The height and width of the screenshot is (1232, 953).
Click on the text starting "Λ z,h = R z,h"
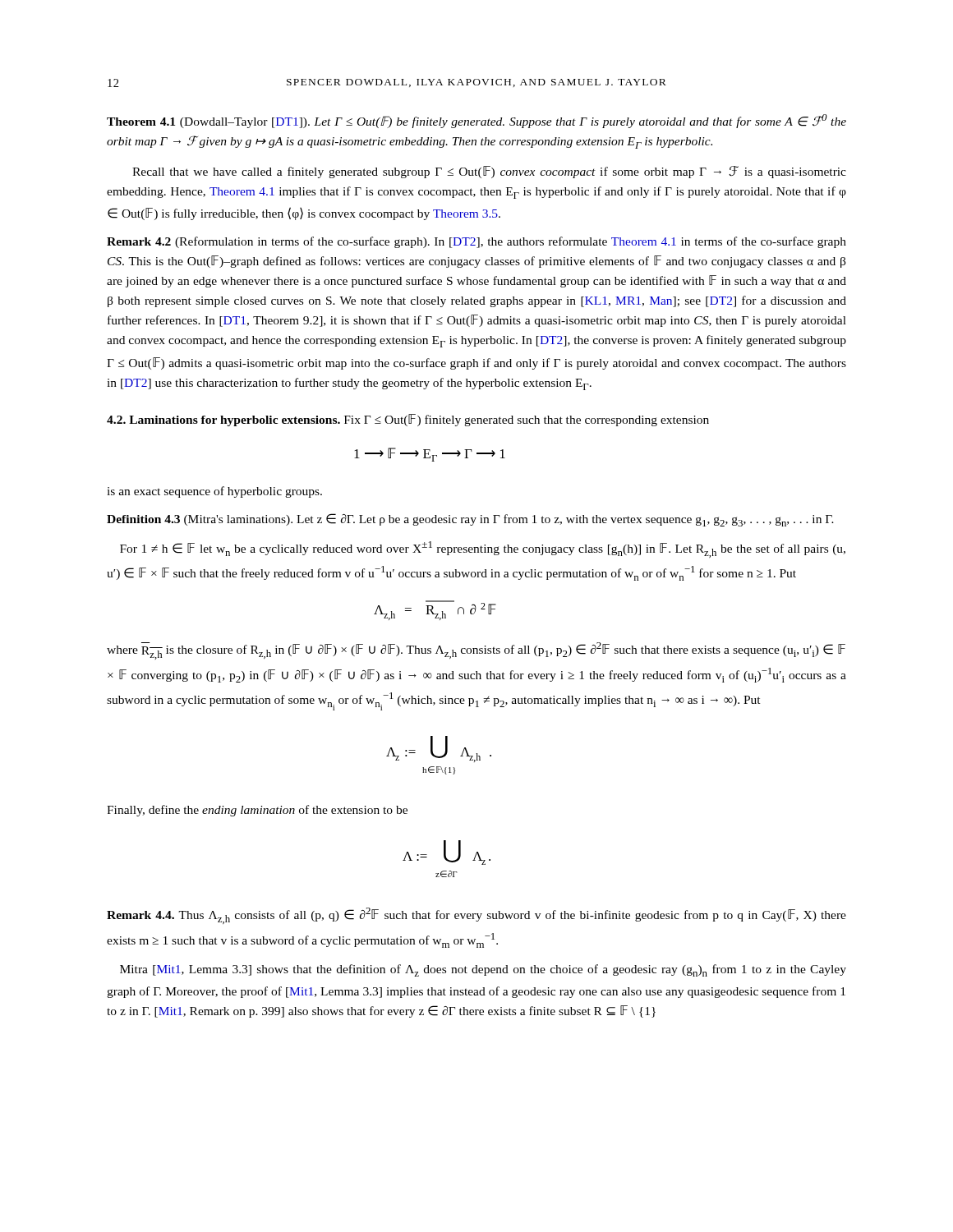pos(476,609)
